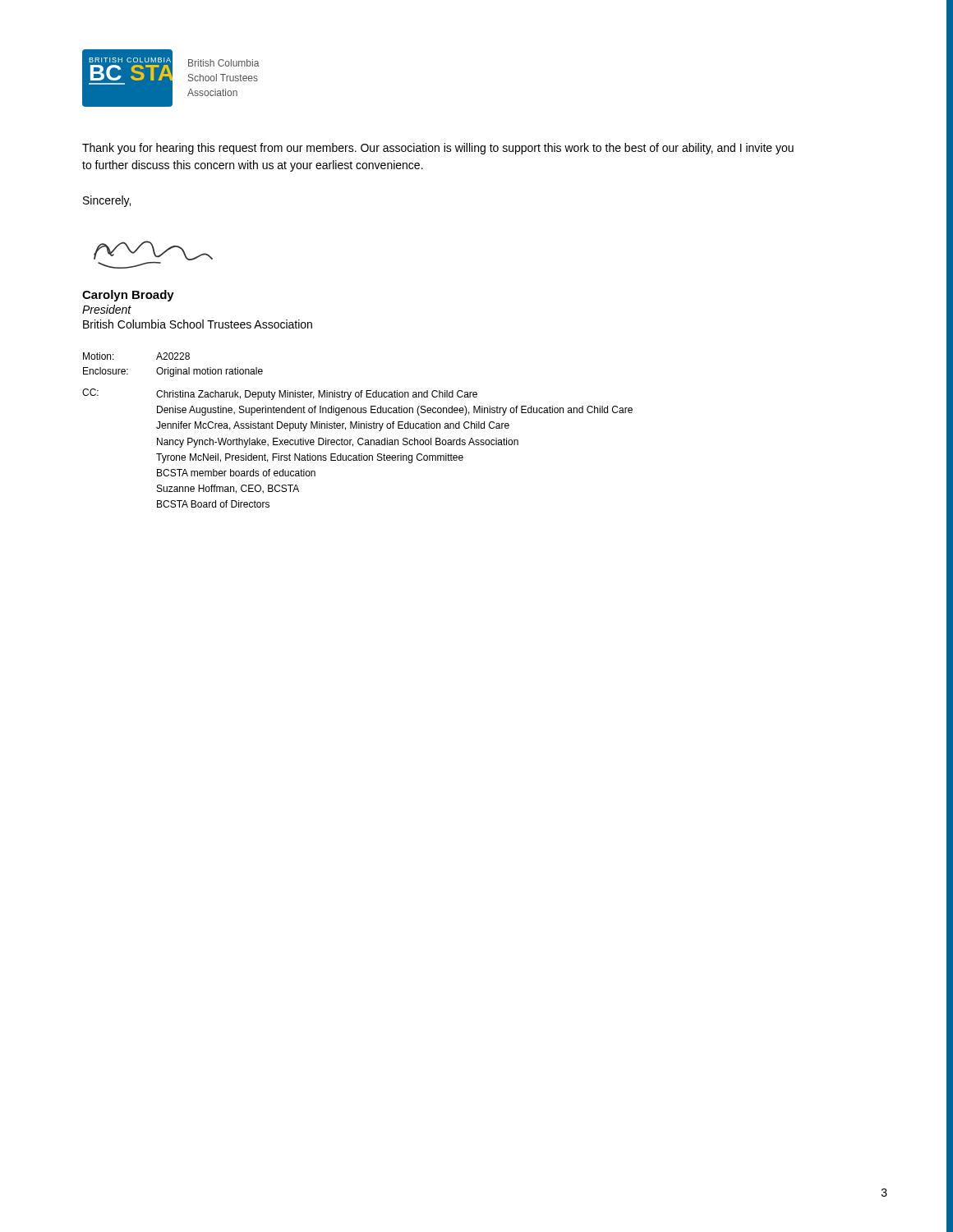Select the illustration
Screen dimensions: 1232x953
444,246
